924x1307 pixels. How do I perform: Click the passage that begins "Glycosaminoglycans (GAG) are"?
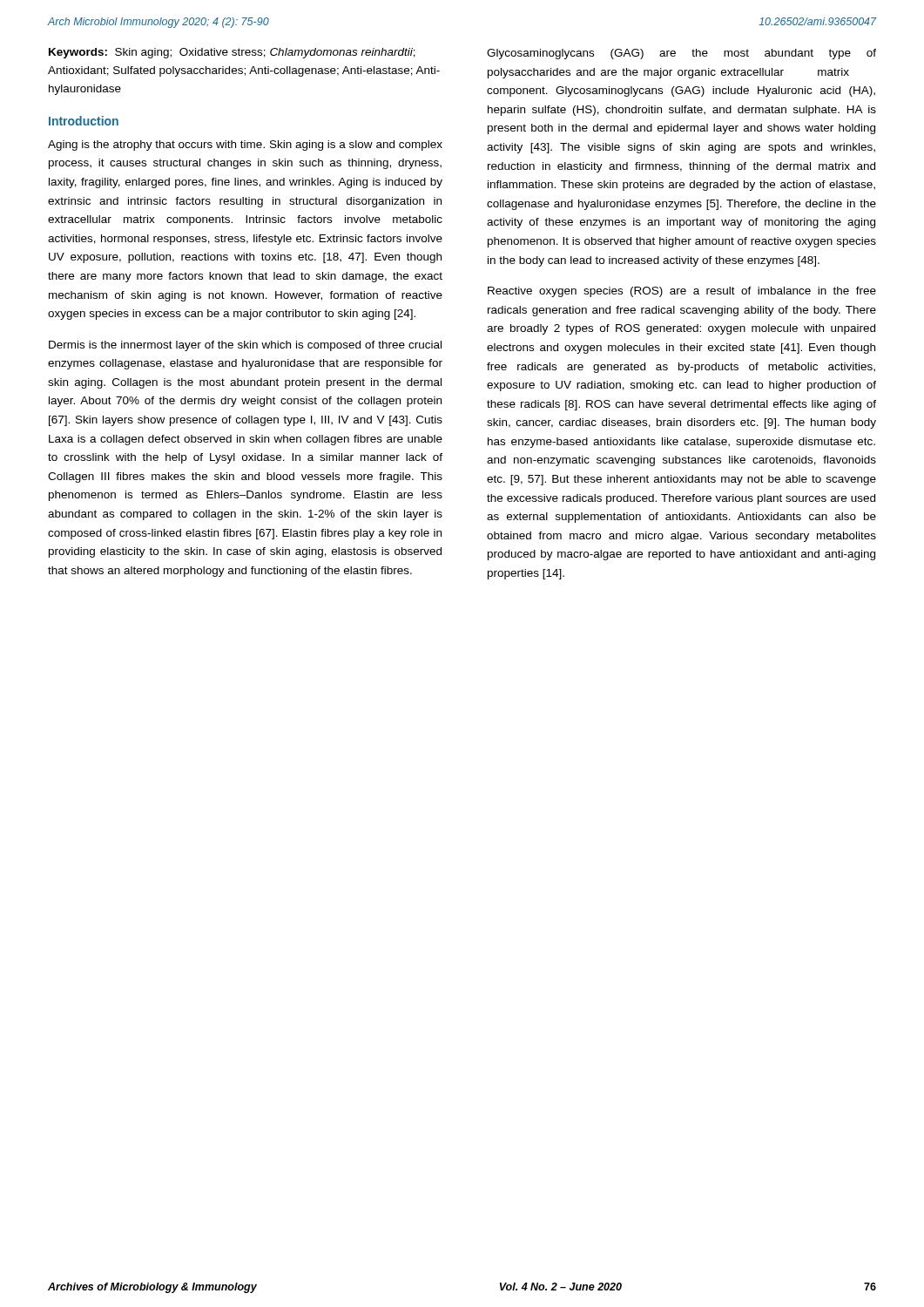click(x=681, y=156)
